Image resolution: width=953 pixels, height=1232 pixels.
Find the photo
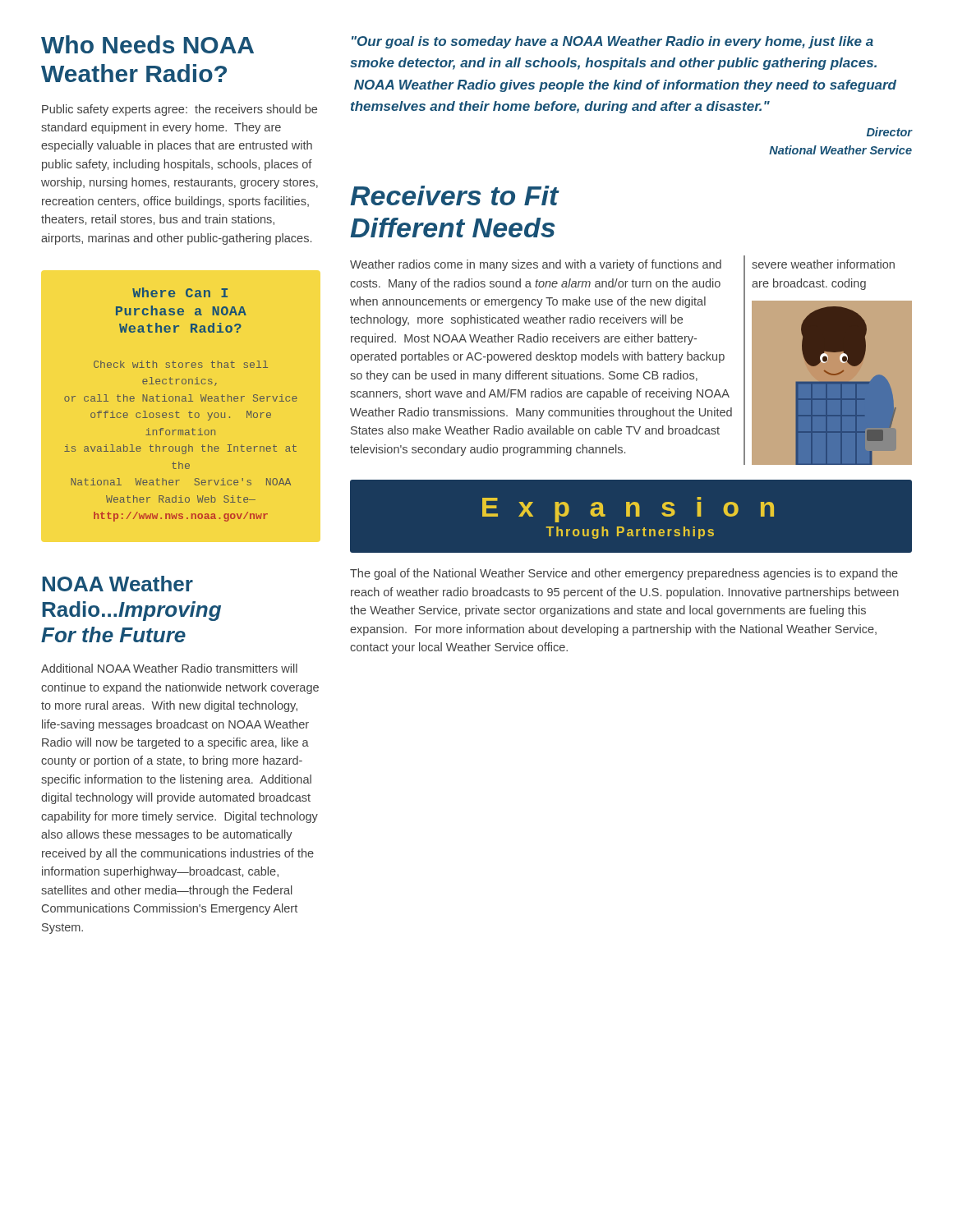(x=832, y=383)
